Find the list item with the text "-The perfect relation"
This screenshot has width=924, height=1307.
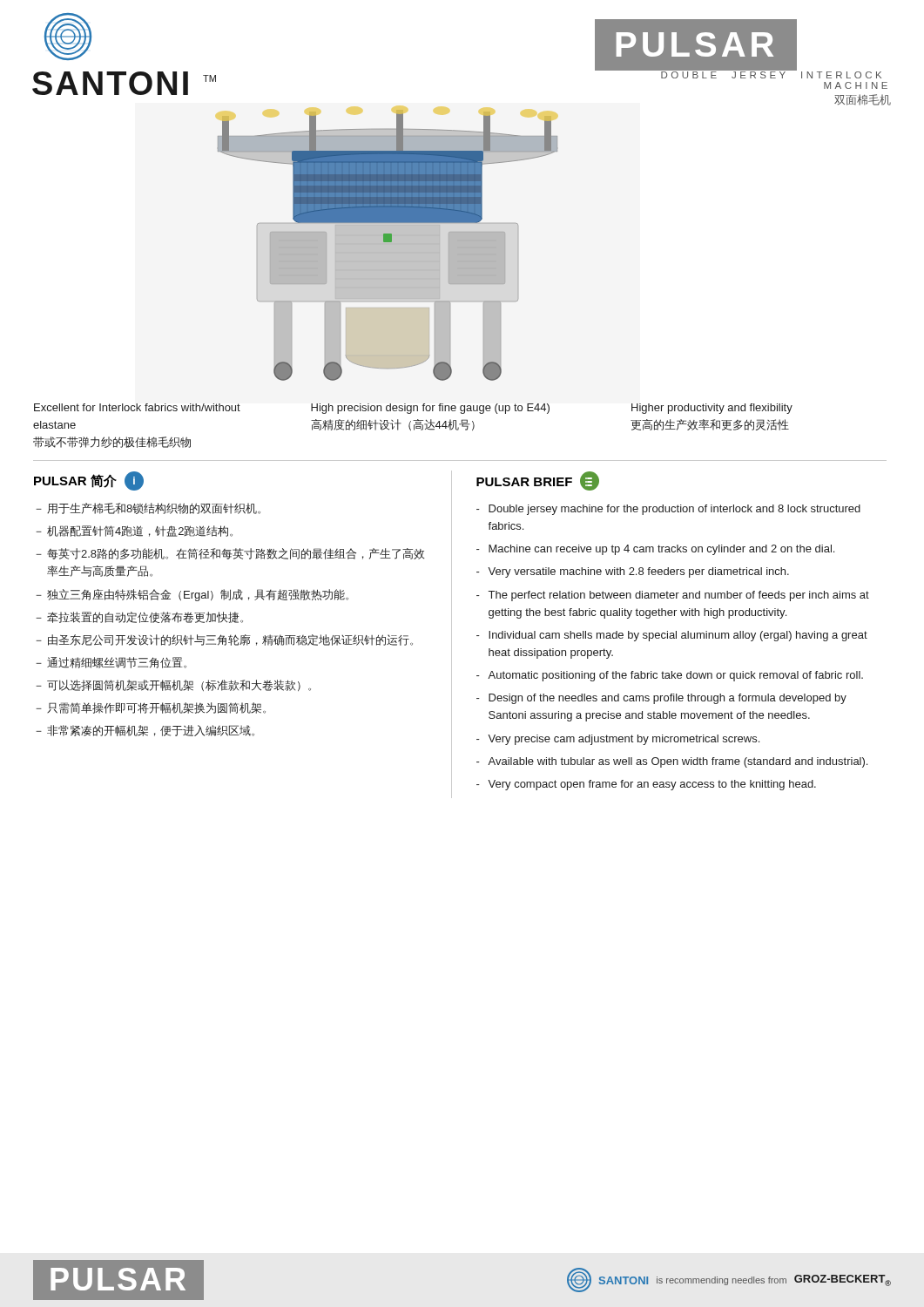tap(672, 602)
